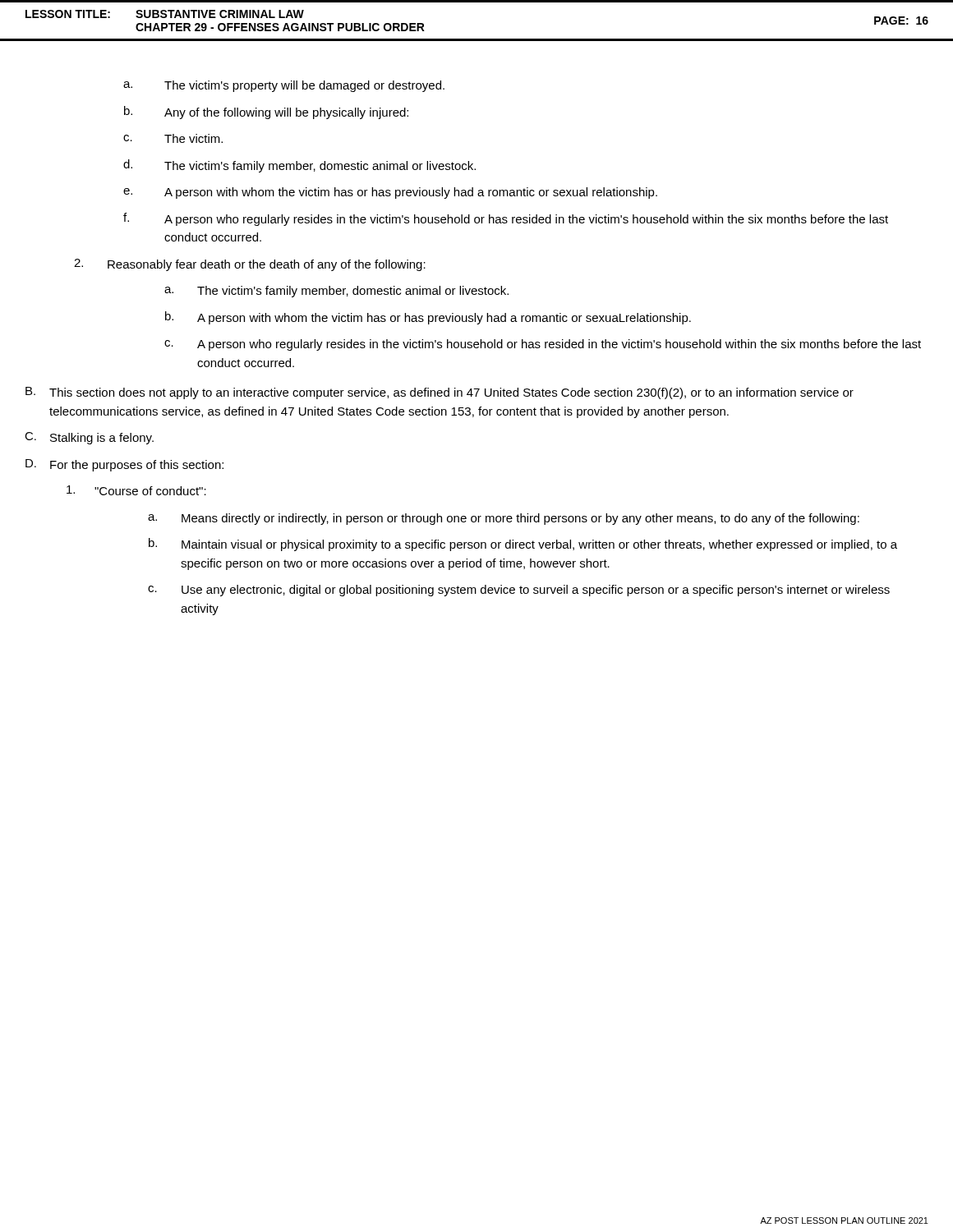This screenshot has width=953, height=1232.
Task: Find "D. For the purposes of this section:" on this page
Action: 124,465
